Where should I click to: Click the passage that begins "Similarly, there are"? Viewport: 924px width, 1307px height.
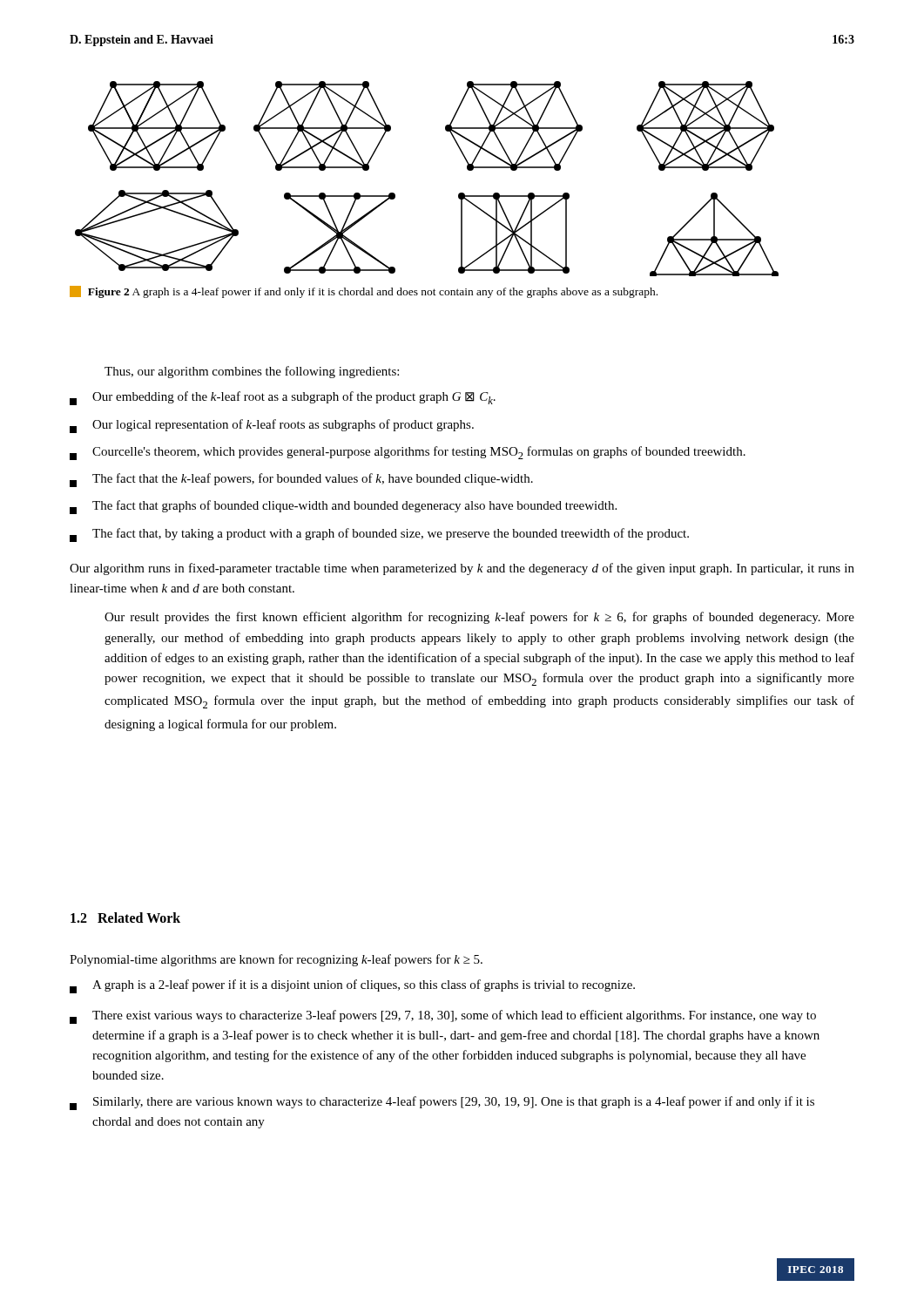click(x=462, y=1112)
